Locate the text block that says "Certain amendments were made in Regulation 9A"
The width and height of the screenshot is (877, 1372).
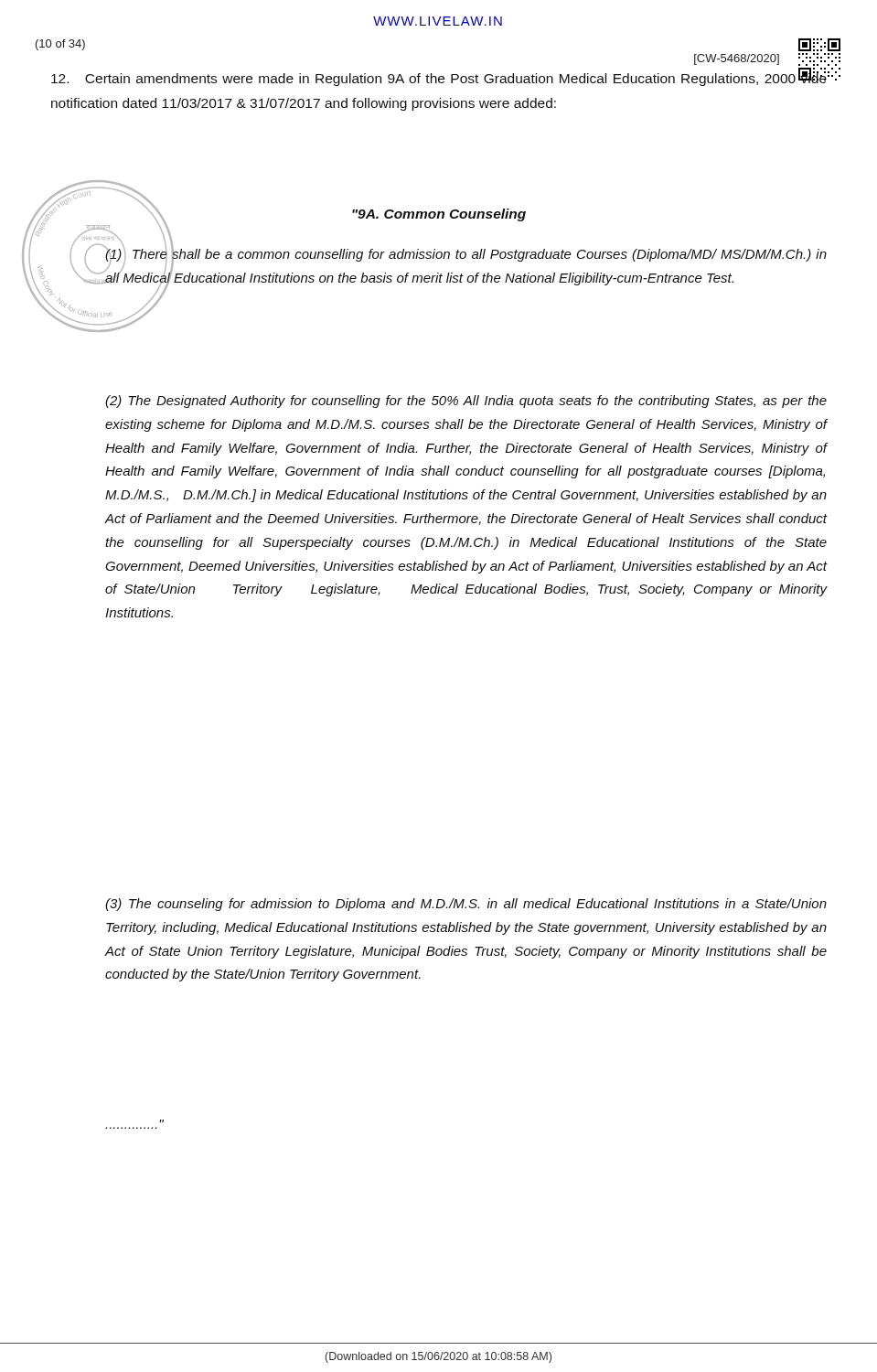[x=438, y=91]
